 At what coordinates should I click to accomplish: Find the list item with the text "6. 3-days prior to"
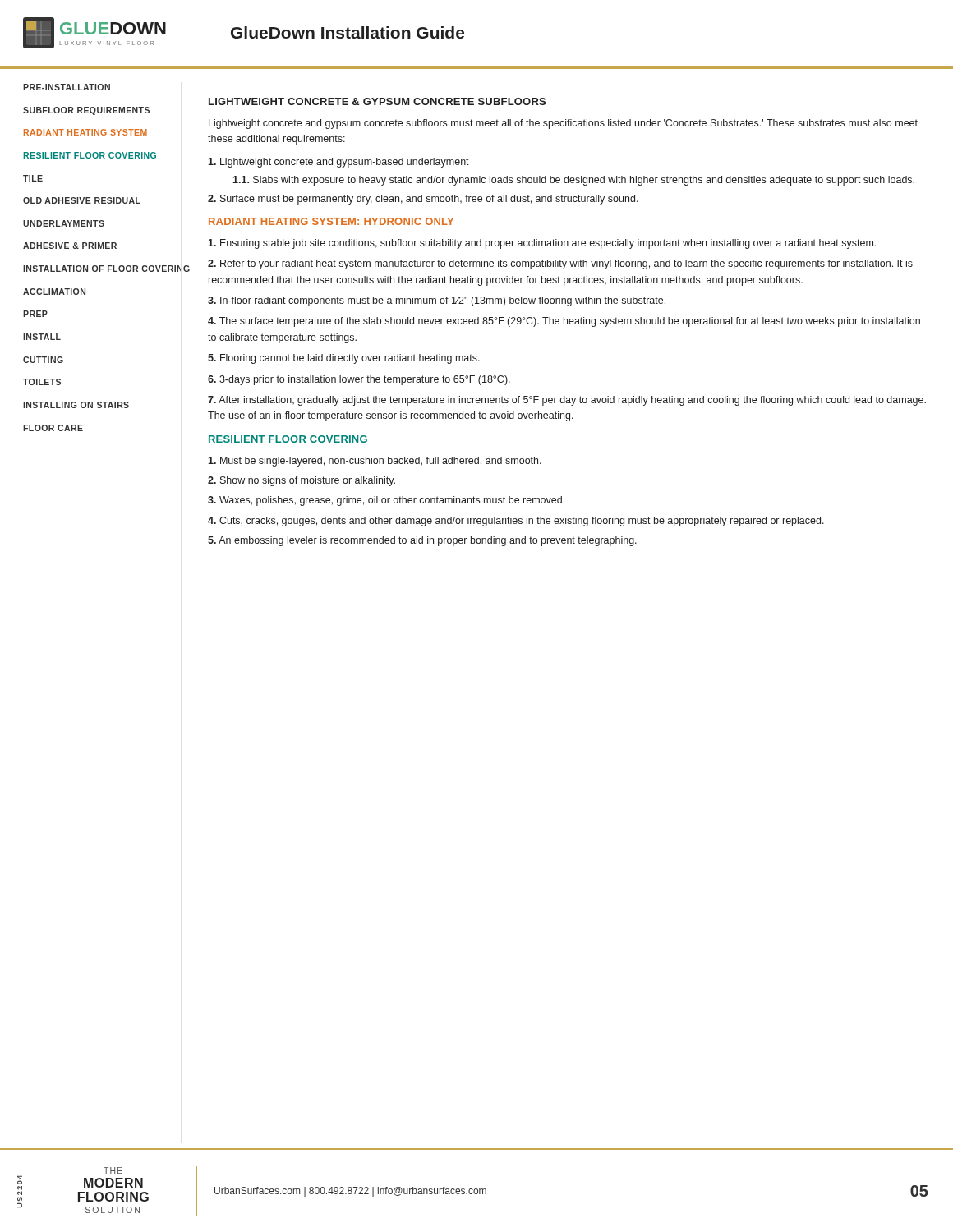(359, 379)
